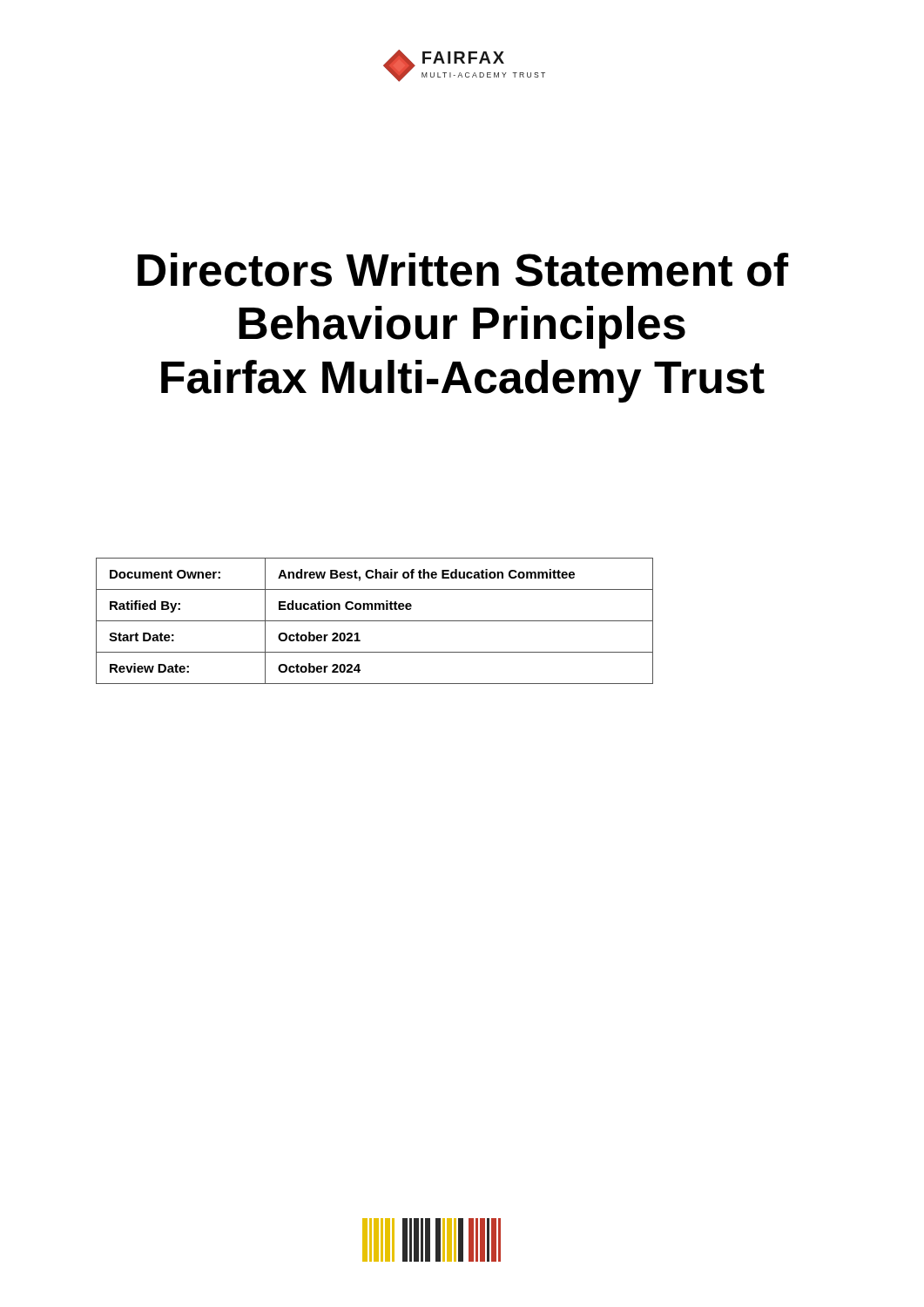Screen dimensions: 1307x924
Task: Select the logo
Action: (462, 74)
